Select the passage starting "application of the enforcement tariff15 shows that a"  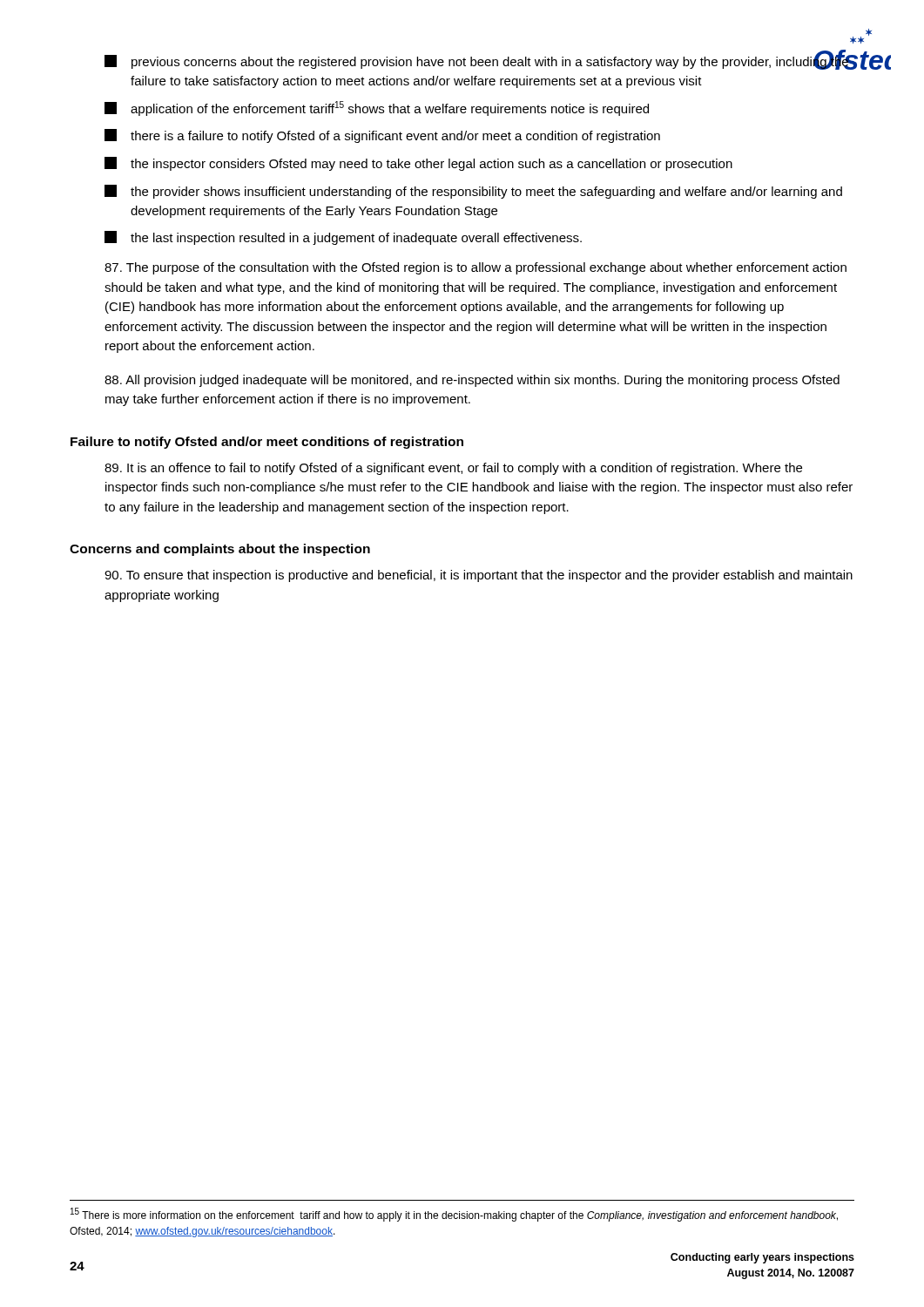(x=479, y=108)
